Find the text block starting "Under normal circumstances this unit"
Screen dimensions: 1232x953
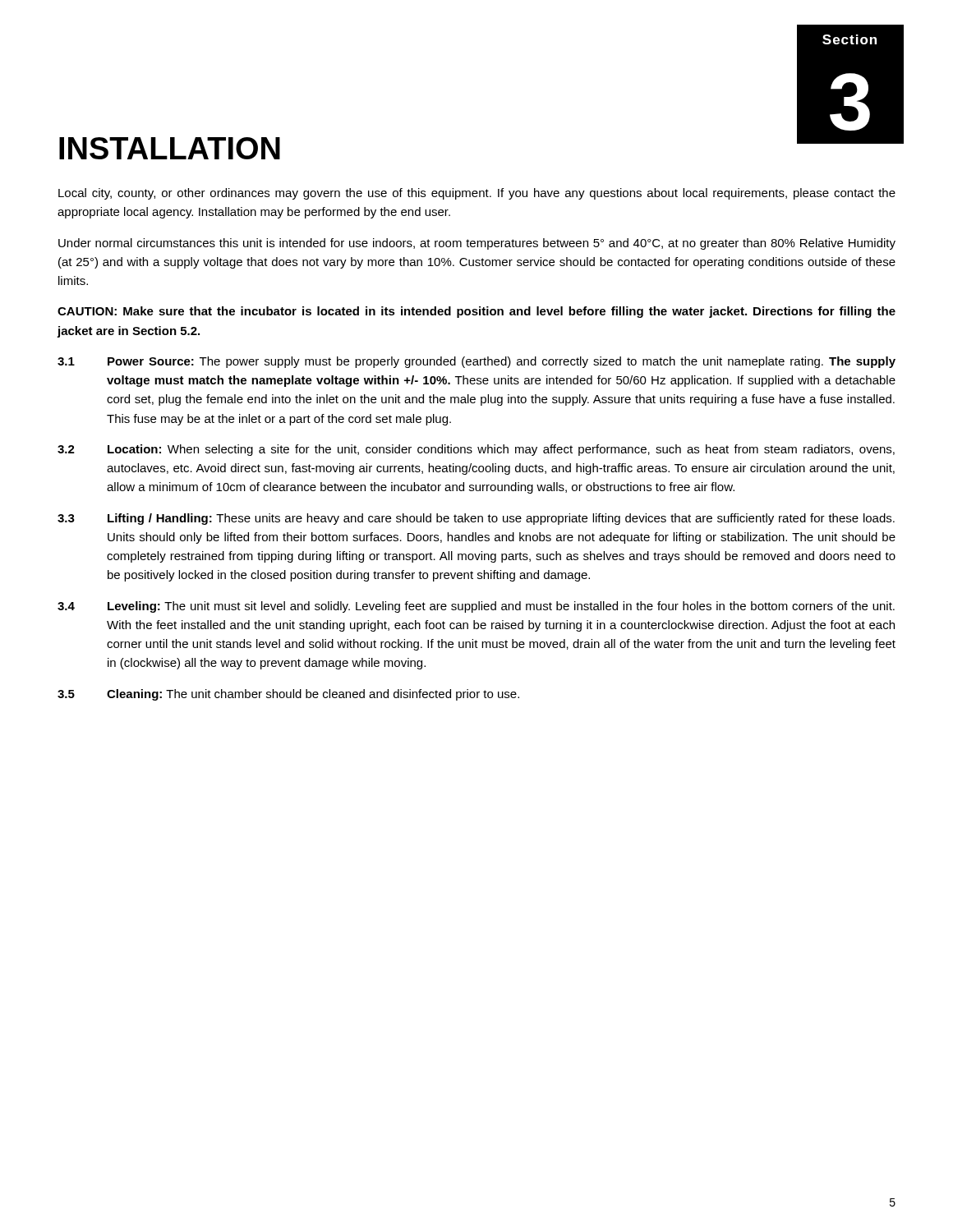(x=476, y=261)
